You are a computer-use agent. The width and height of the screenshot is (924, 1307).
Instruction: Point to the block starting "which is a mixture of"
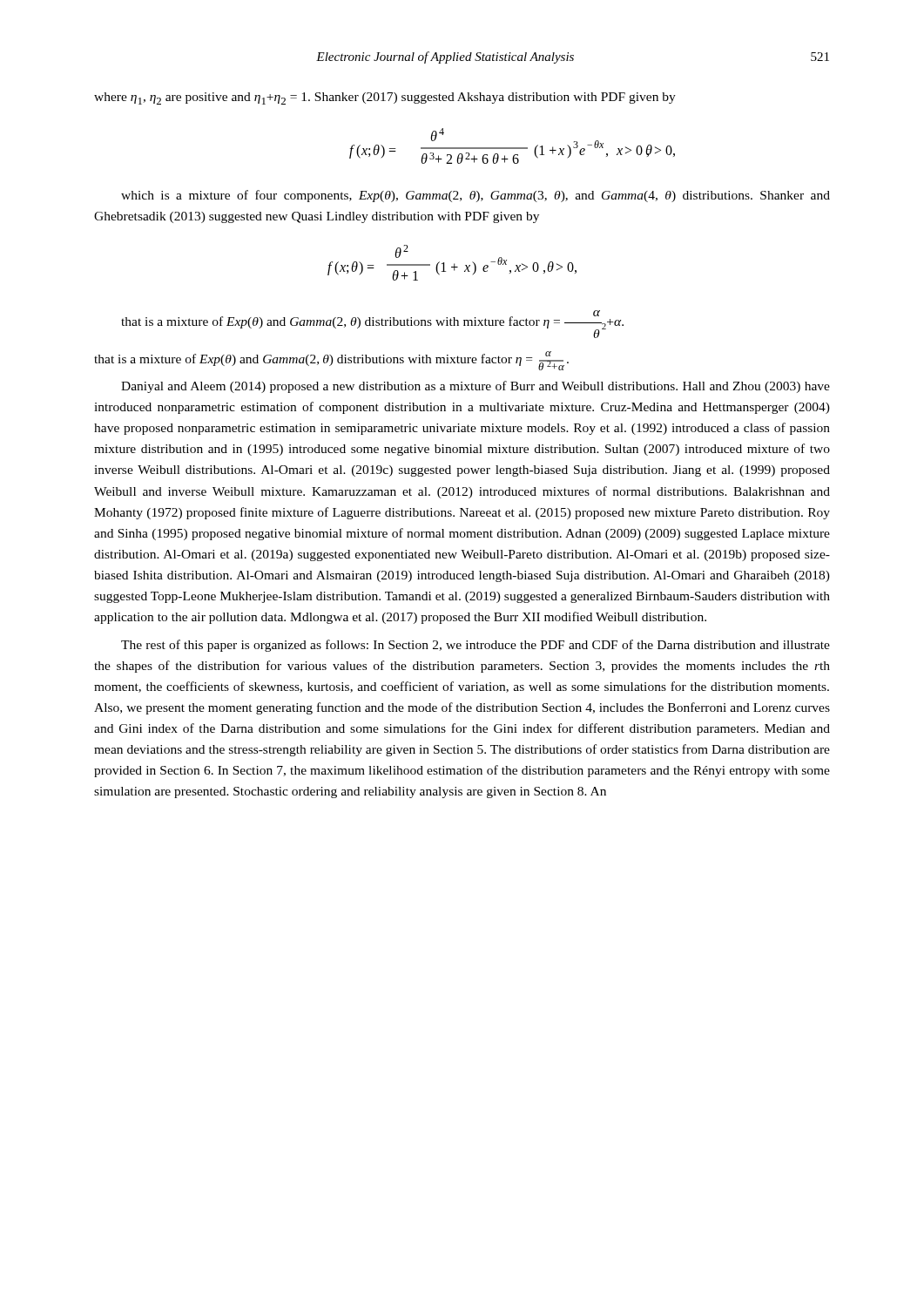tap(462, 206)
